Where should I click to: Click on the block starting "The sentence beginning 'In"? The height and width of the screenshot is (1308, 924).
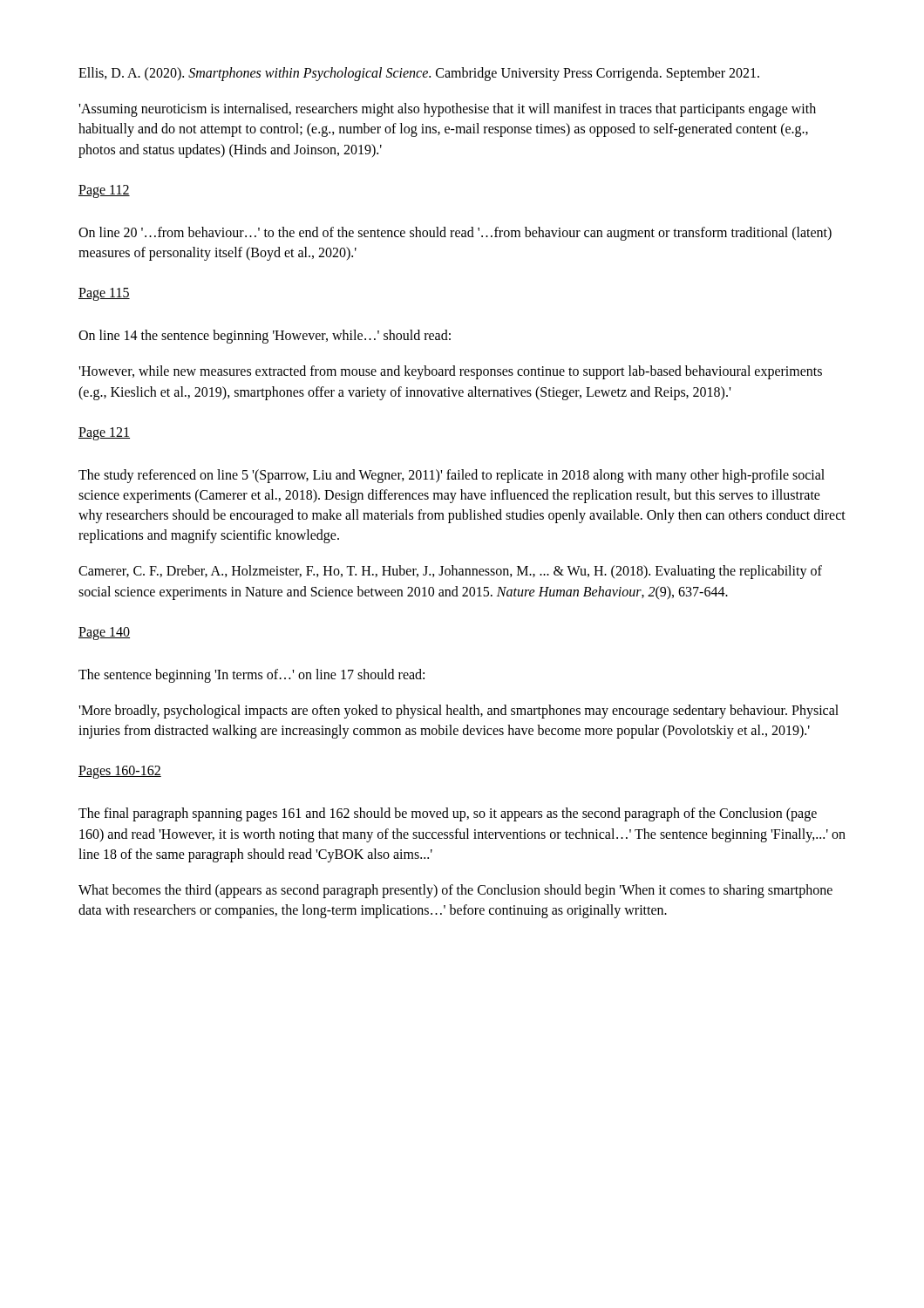[x=251, y=676]
